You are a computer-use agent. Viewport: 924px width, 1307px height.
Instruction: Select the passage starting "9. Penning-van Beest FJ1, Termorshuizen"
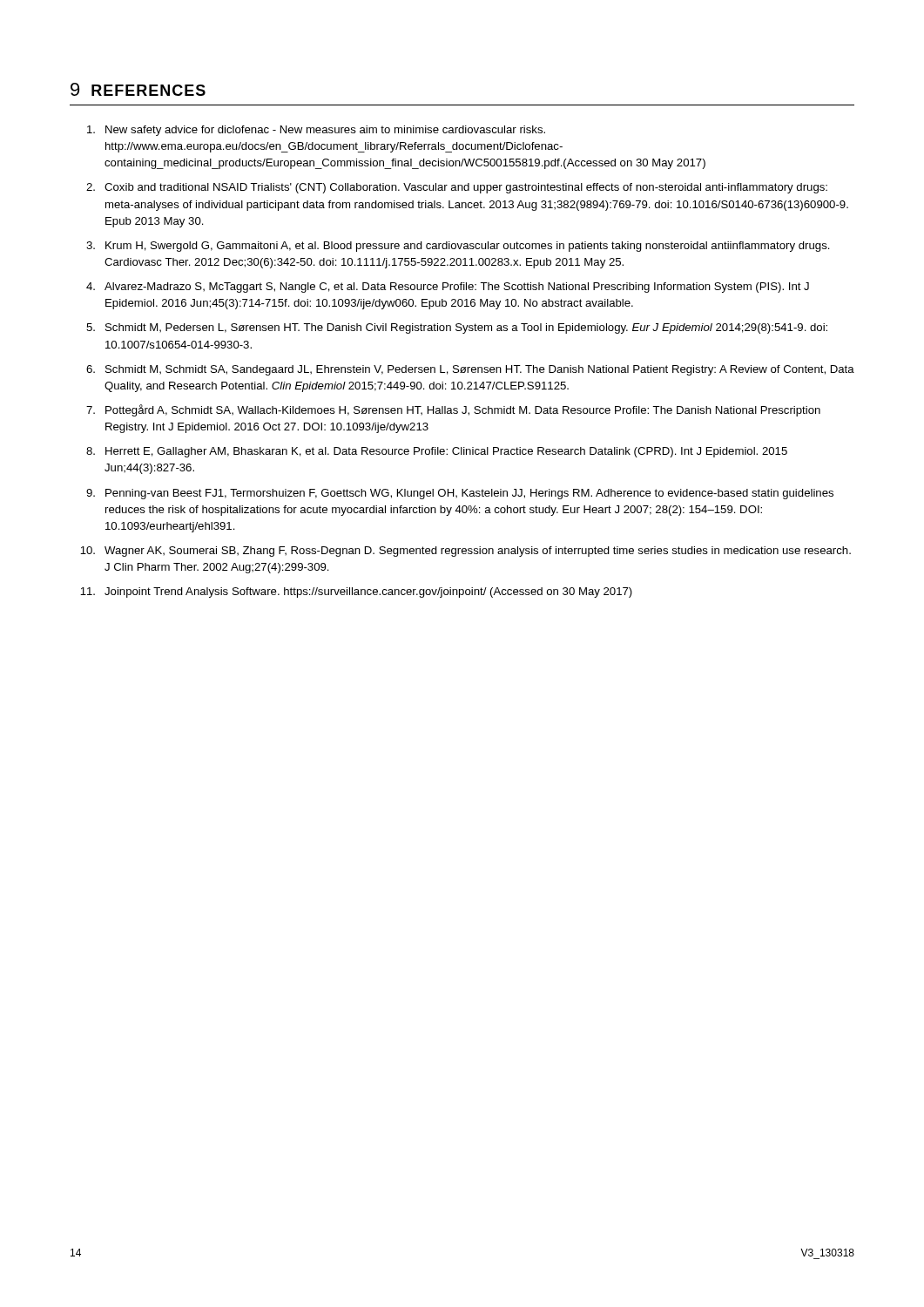click(x=462, y=509)
